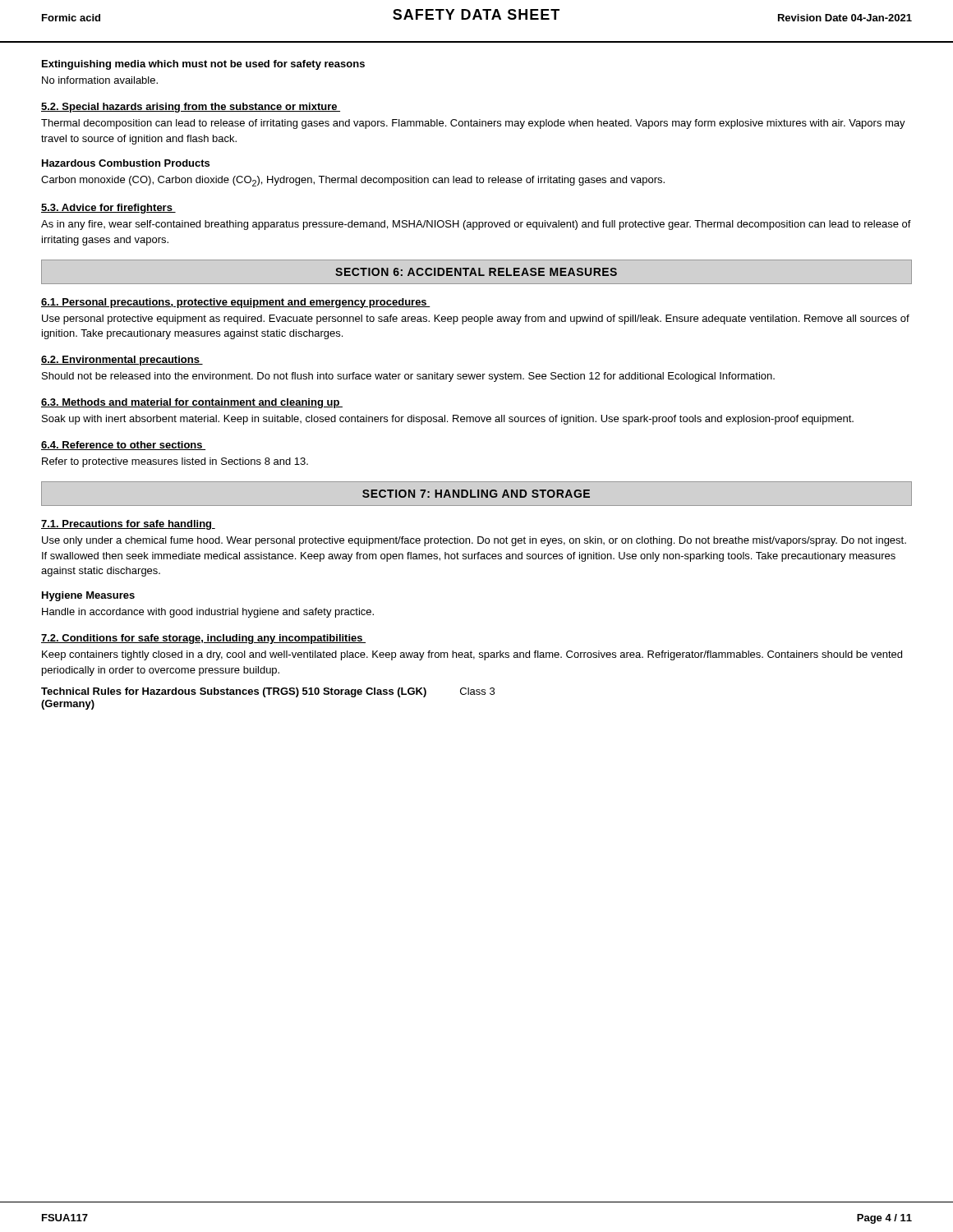
Task: Point to the element starting "6.2. Environmental precautions"
Action: point(122,359)
